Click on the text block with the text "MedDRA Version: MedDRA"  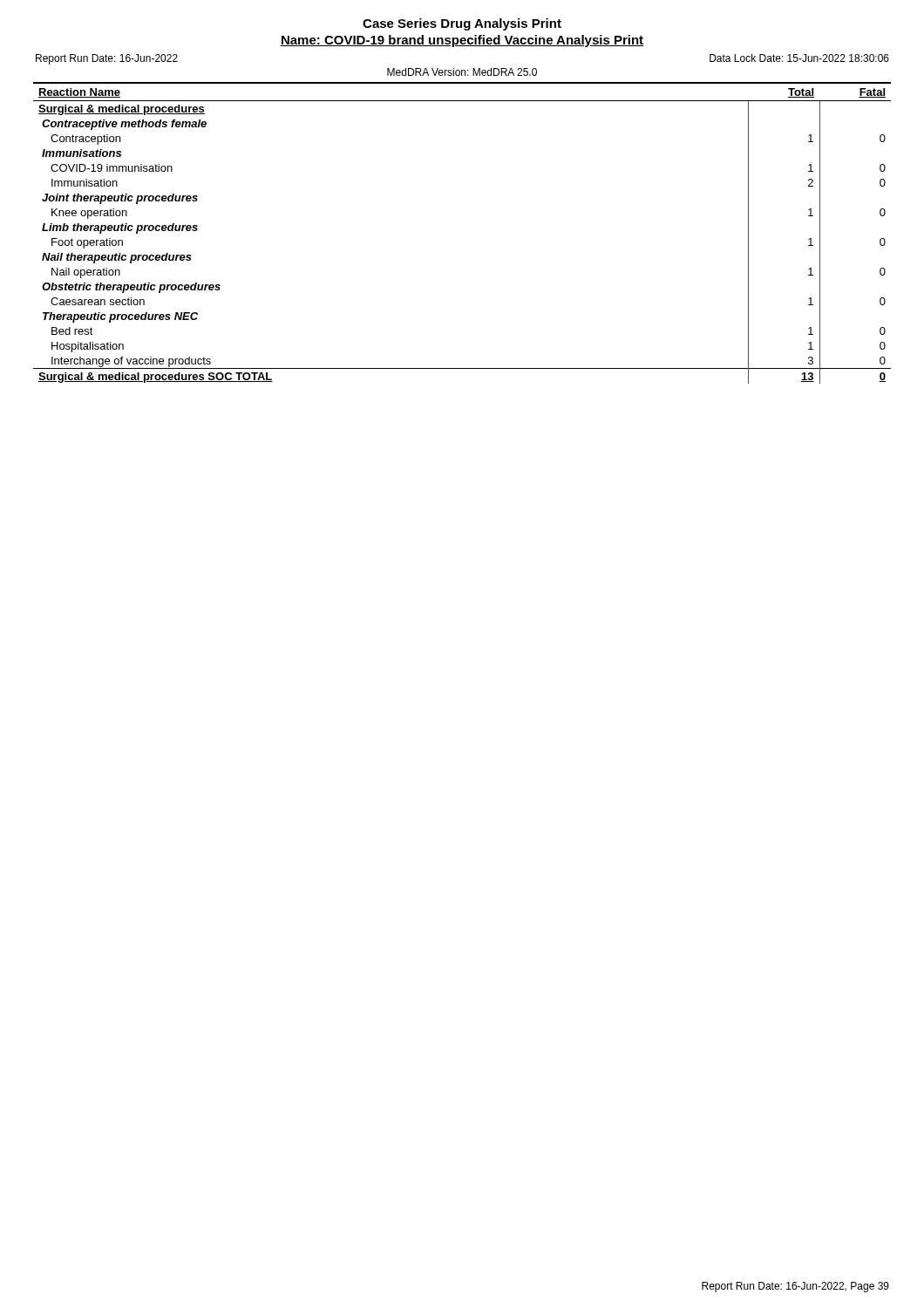[x=462, y=72]
